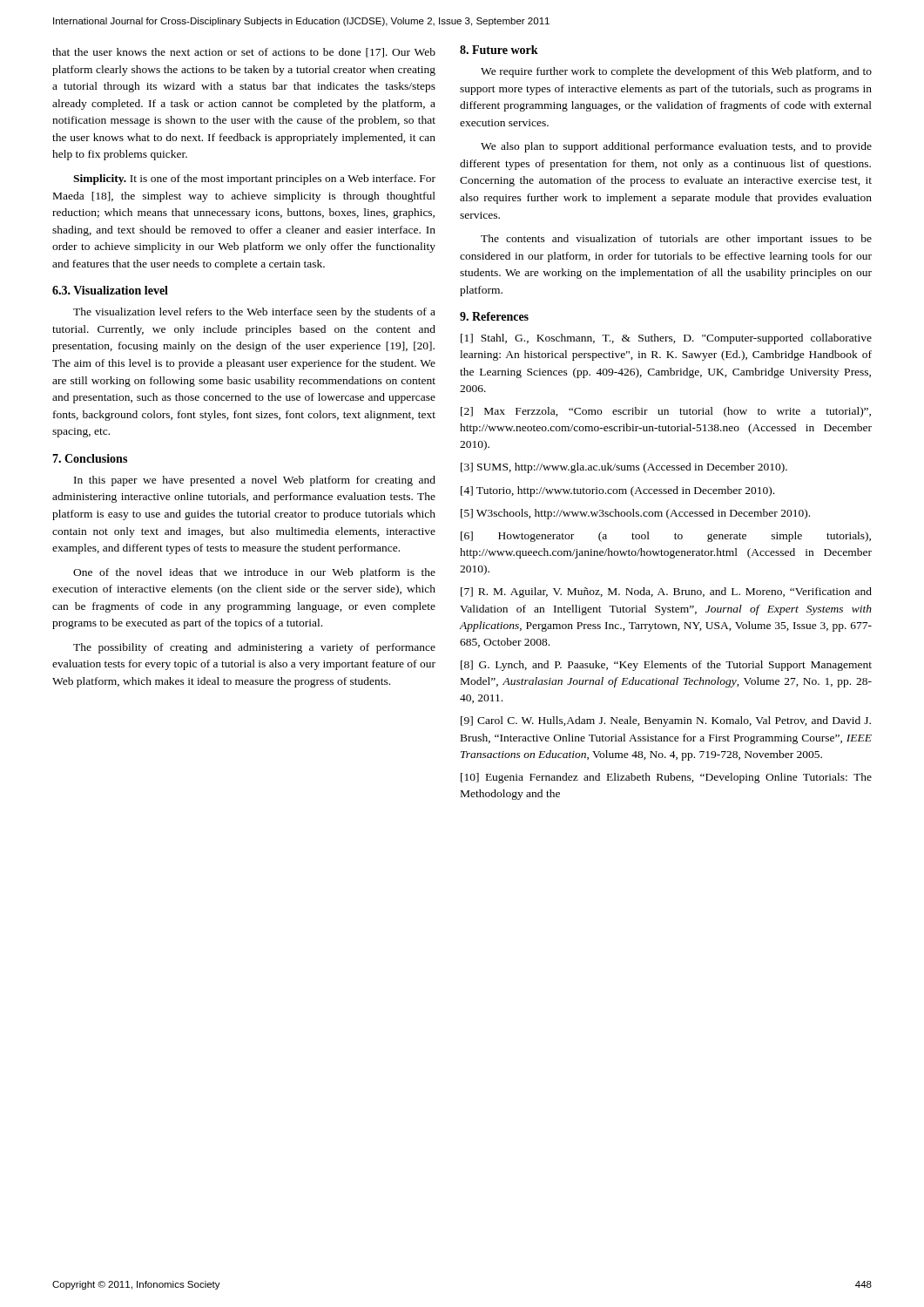Point to the block beginning "The visualization level refers"
The height and width of the screenshot is (1307, 924).
point(244,372)
